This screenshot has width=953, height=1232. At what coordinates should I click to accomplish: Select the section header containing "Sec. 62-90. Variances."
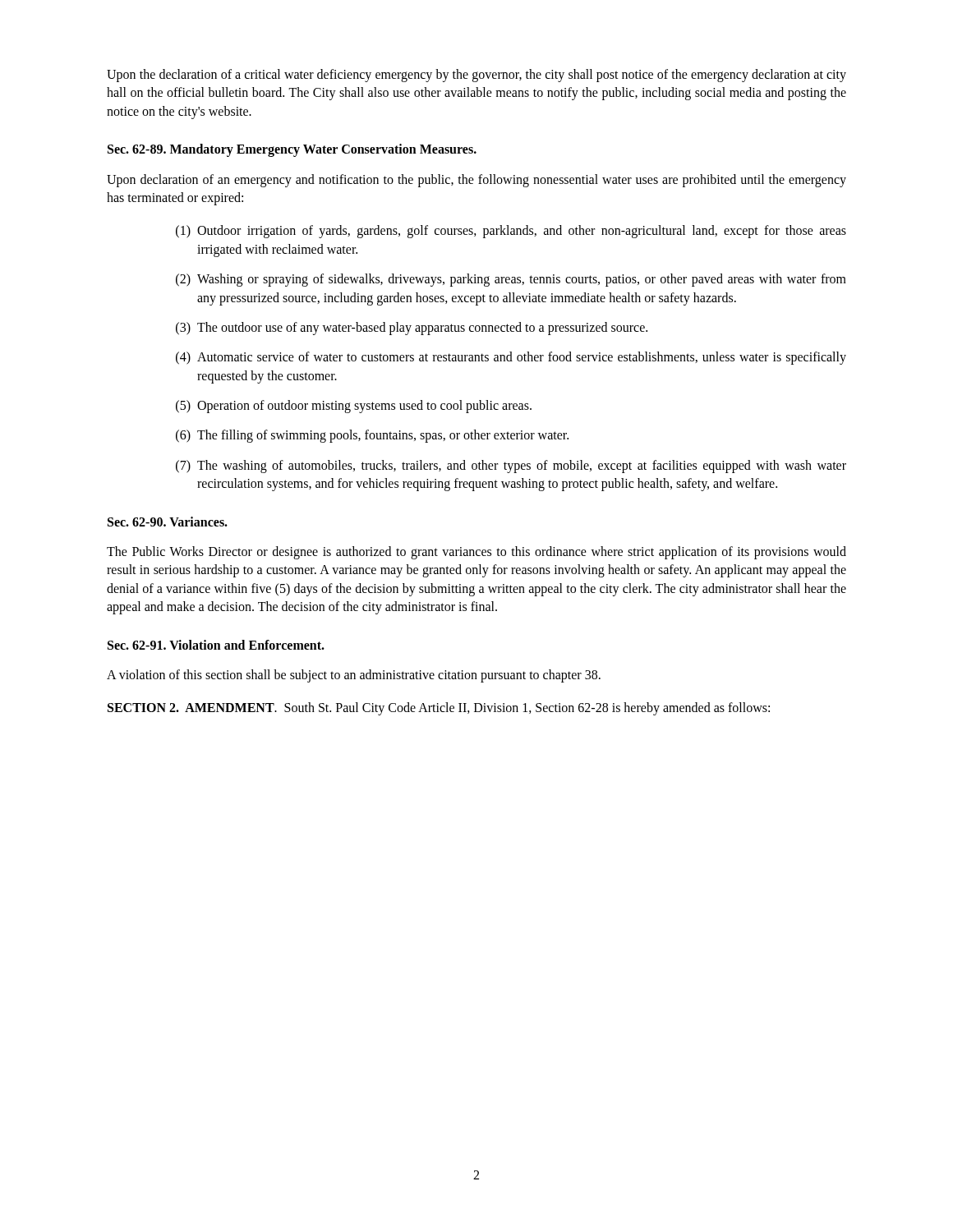tap(167, 522)
